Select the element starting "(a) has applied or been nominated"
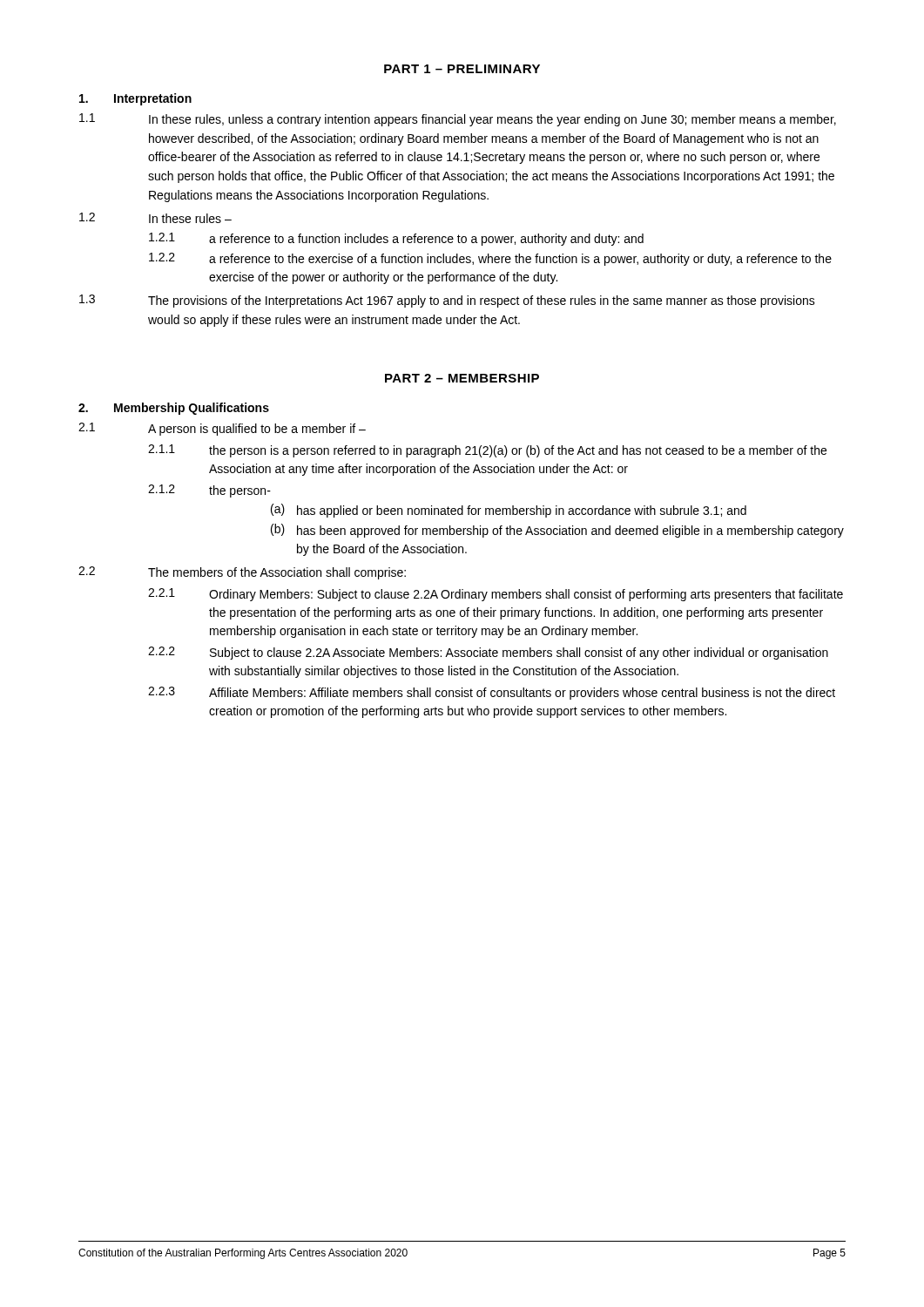Screen dimensions: 1307x924 [558, 511]
